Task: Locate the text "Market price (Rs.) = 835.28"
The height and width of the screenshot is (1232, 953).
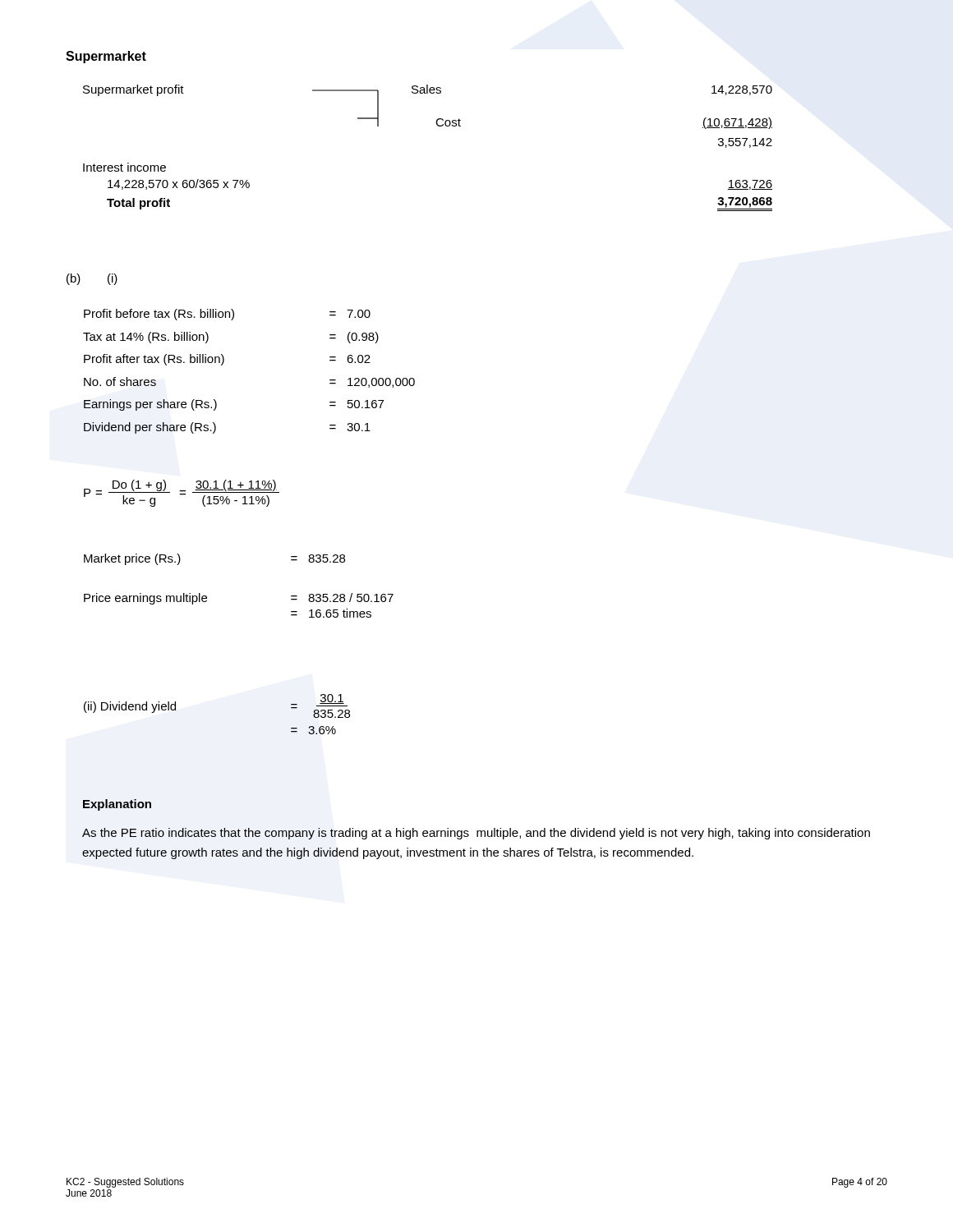Action: 133,559
